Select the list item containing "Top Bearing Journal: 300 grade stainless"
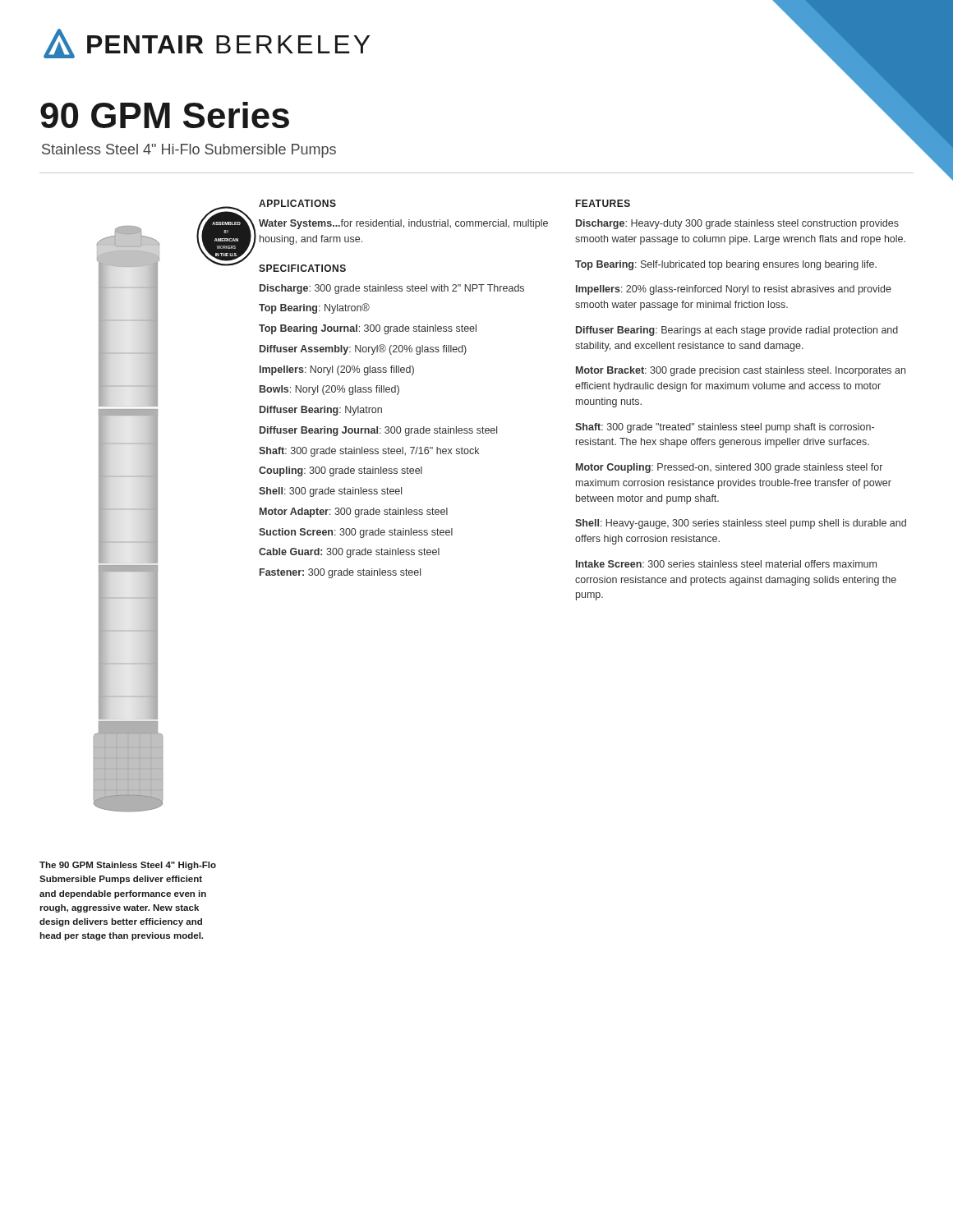 click(x=405, y=329)
